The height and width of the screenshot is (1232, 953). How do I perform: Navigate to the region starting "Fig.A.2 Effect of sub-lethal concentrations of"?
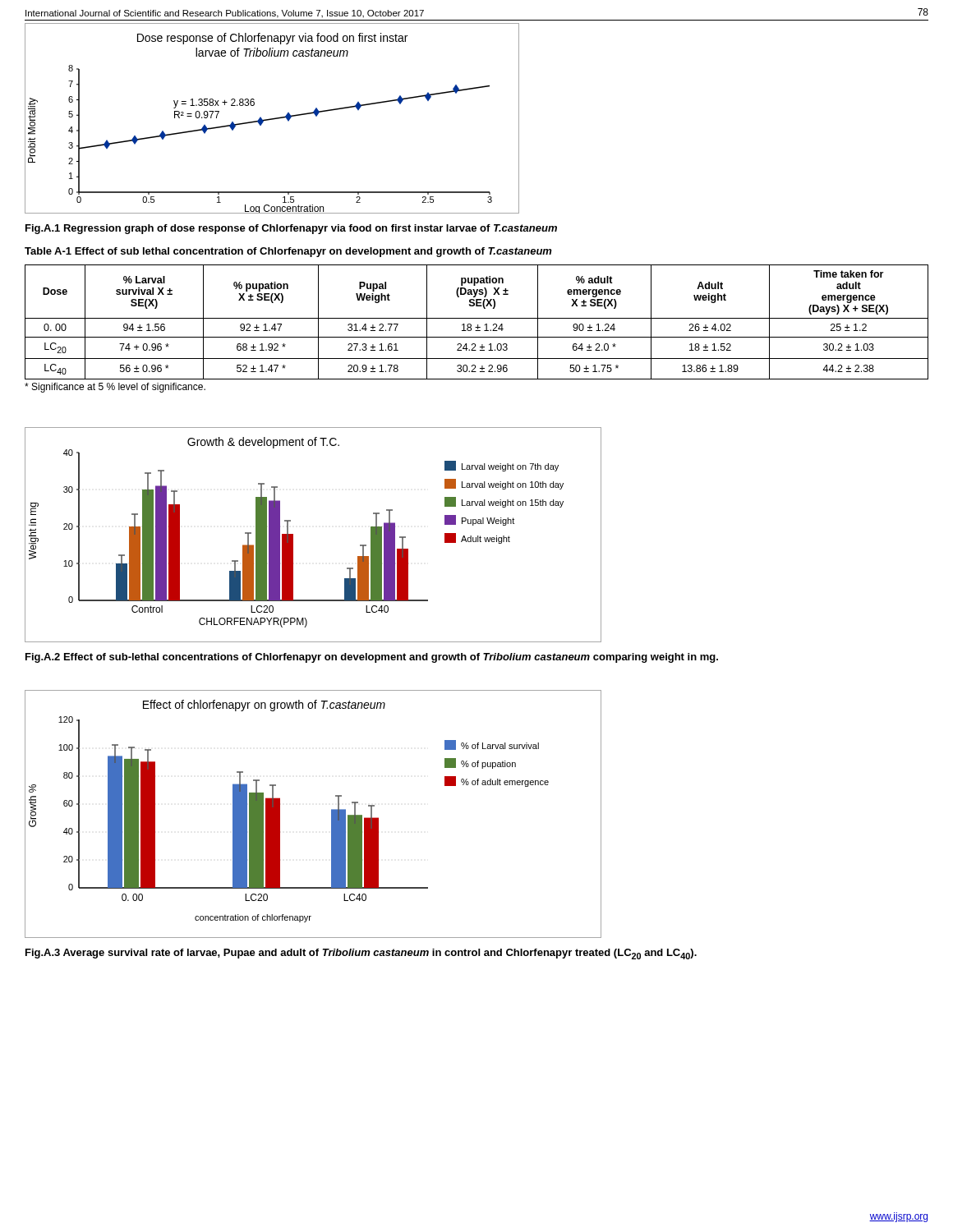coord(372,657)
